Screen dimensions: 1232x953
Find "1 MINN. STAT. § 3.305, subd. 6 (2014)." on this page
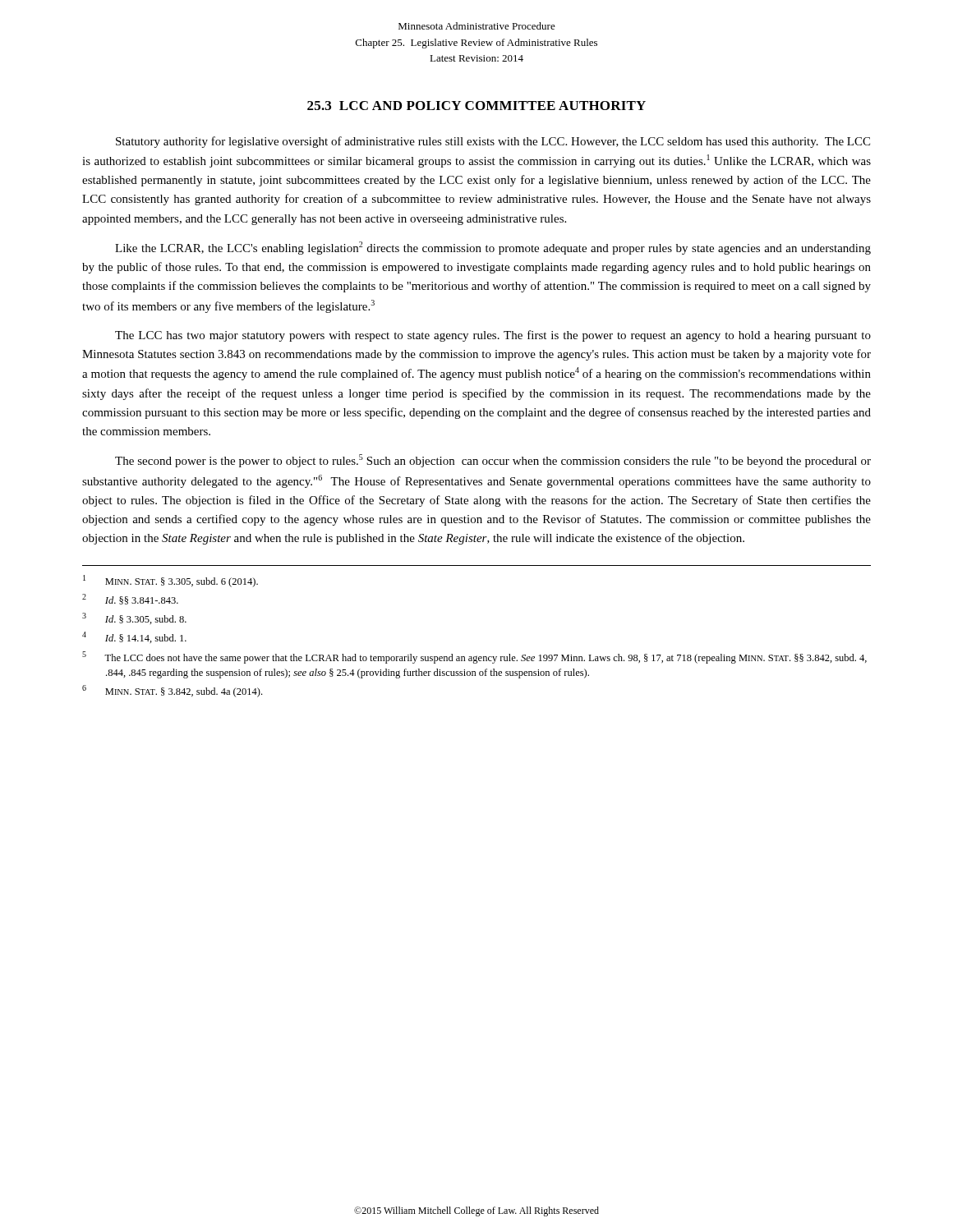coord(170,580)
